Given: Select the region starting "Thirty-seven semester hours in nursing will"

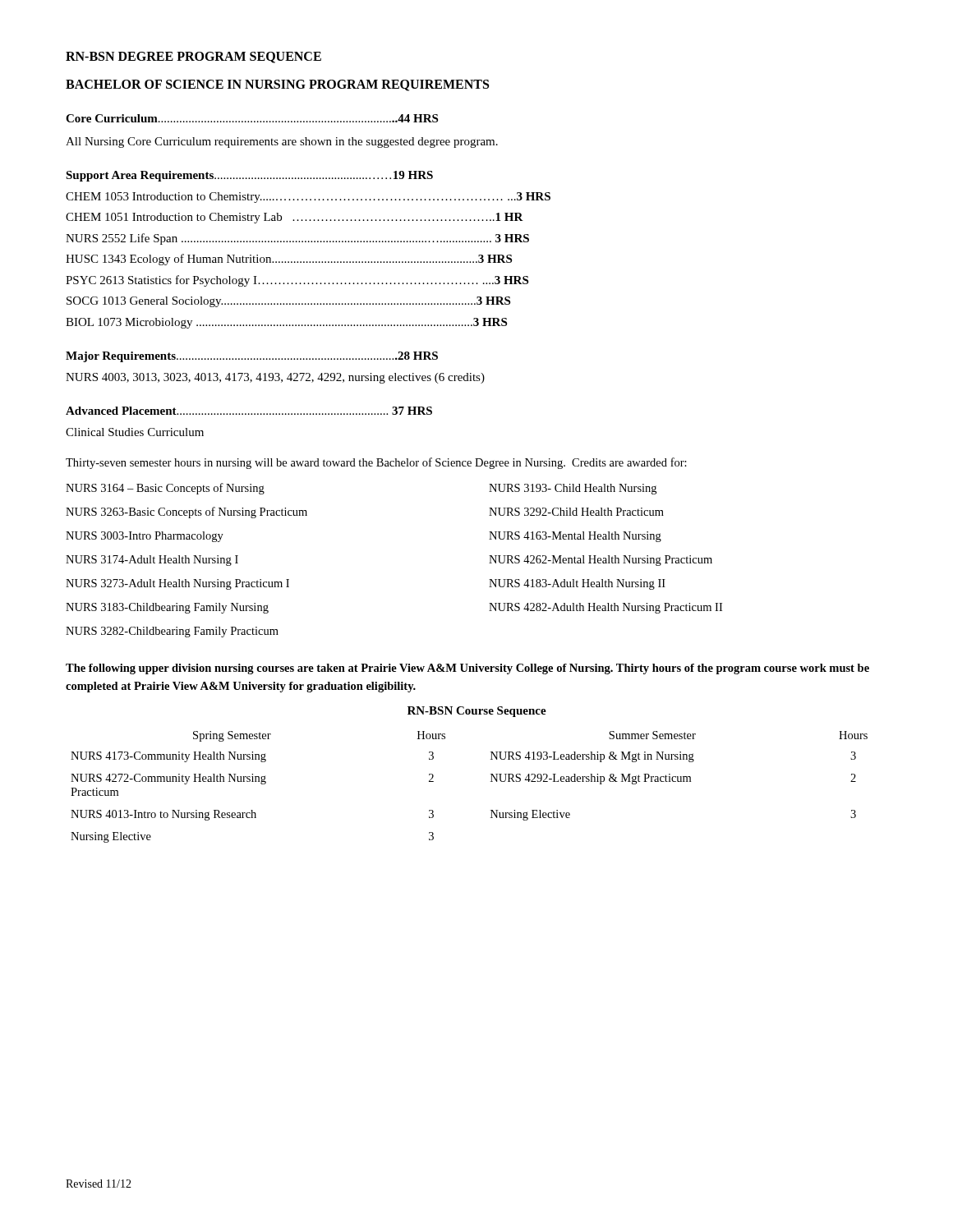Looking at the screenshot, I should coord(377,462).
